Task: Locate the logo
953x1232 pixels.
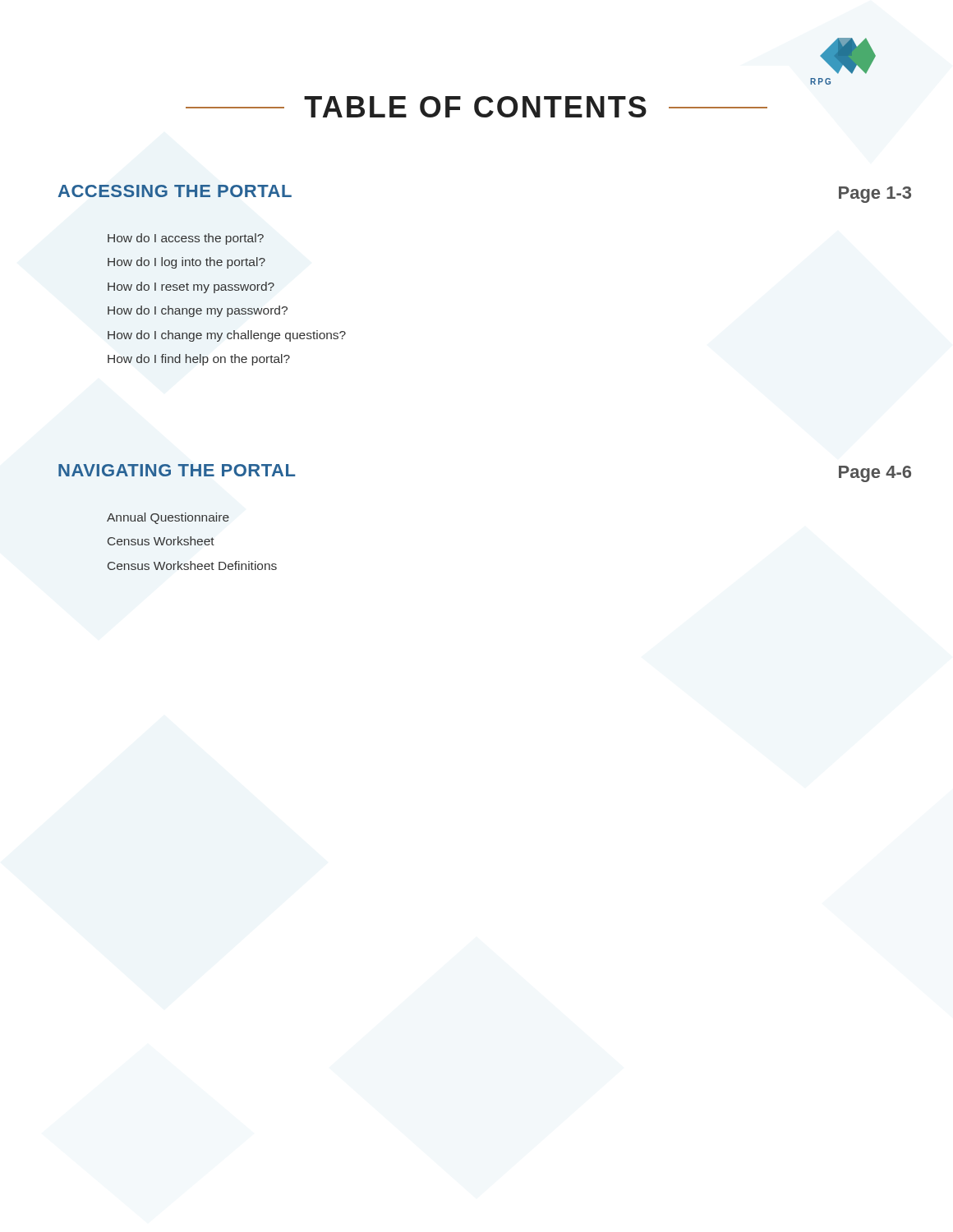Action: [859, 58]
